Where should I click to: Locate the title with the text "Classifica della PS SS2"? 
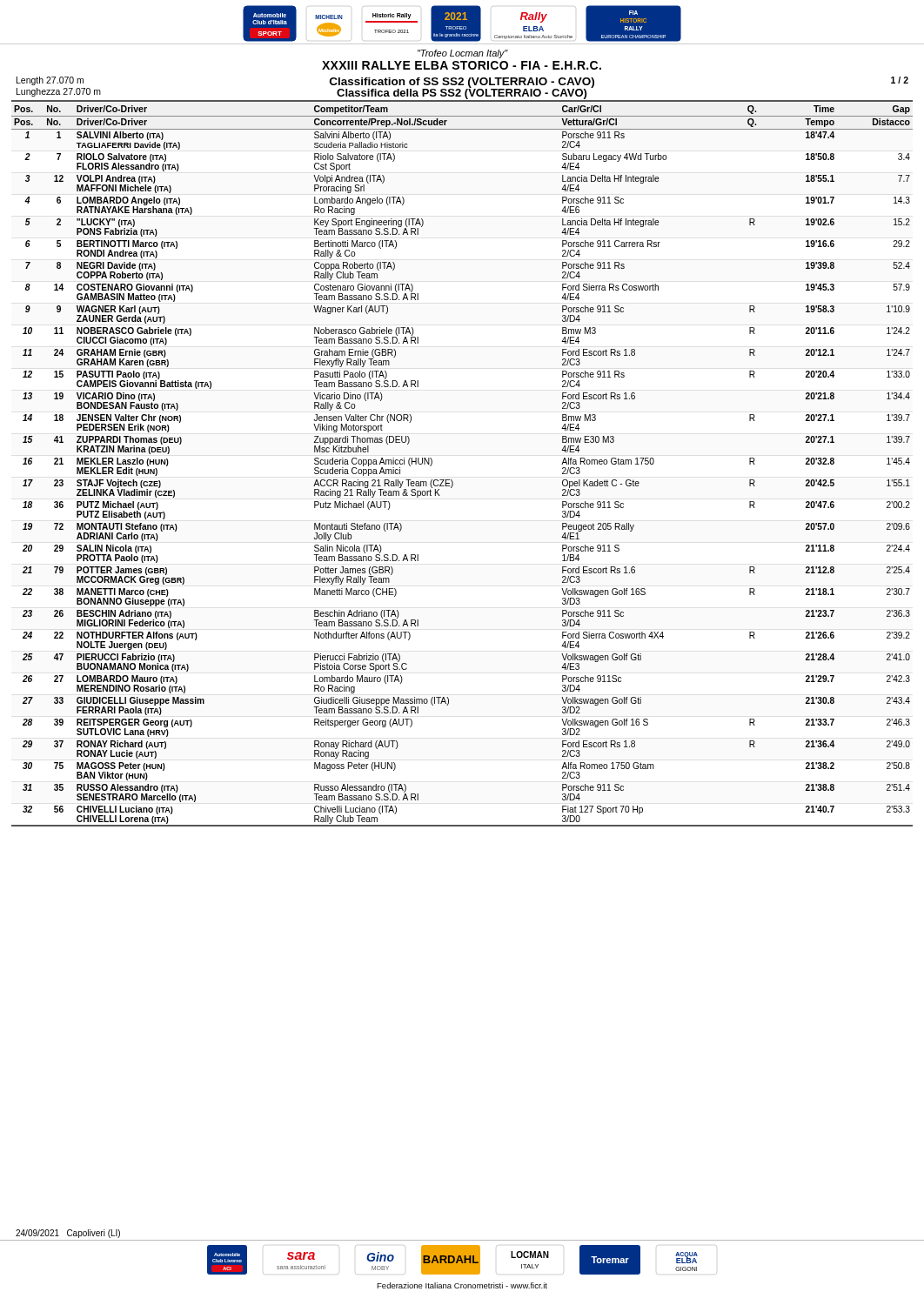click(x=462, y=93)
